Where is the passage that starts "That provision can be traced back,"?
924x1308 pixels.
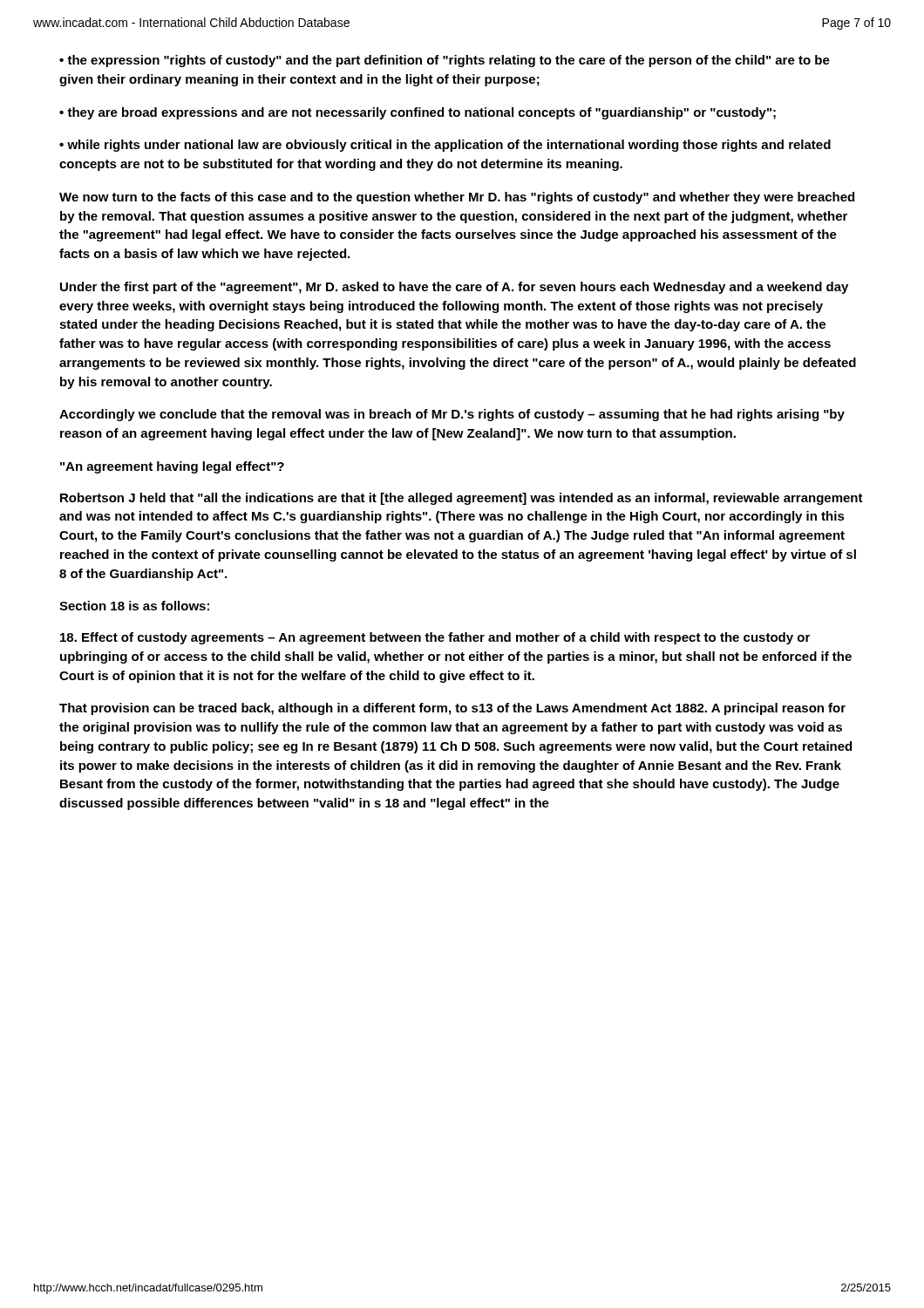pyautogui.click(x=456, y=755)
